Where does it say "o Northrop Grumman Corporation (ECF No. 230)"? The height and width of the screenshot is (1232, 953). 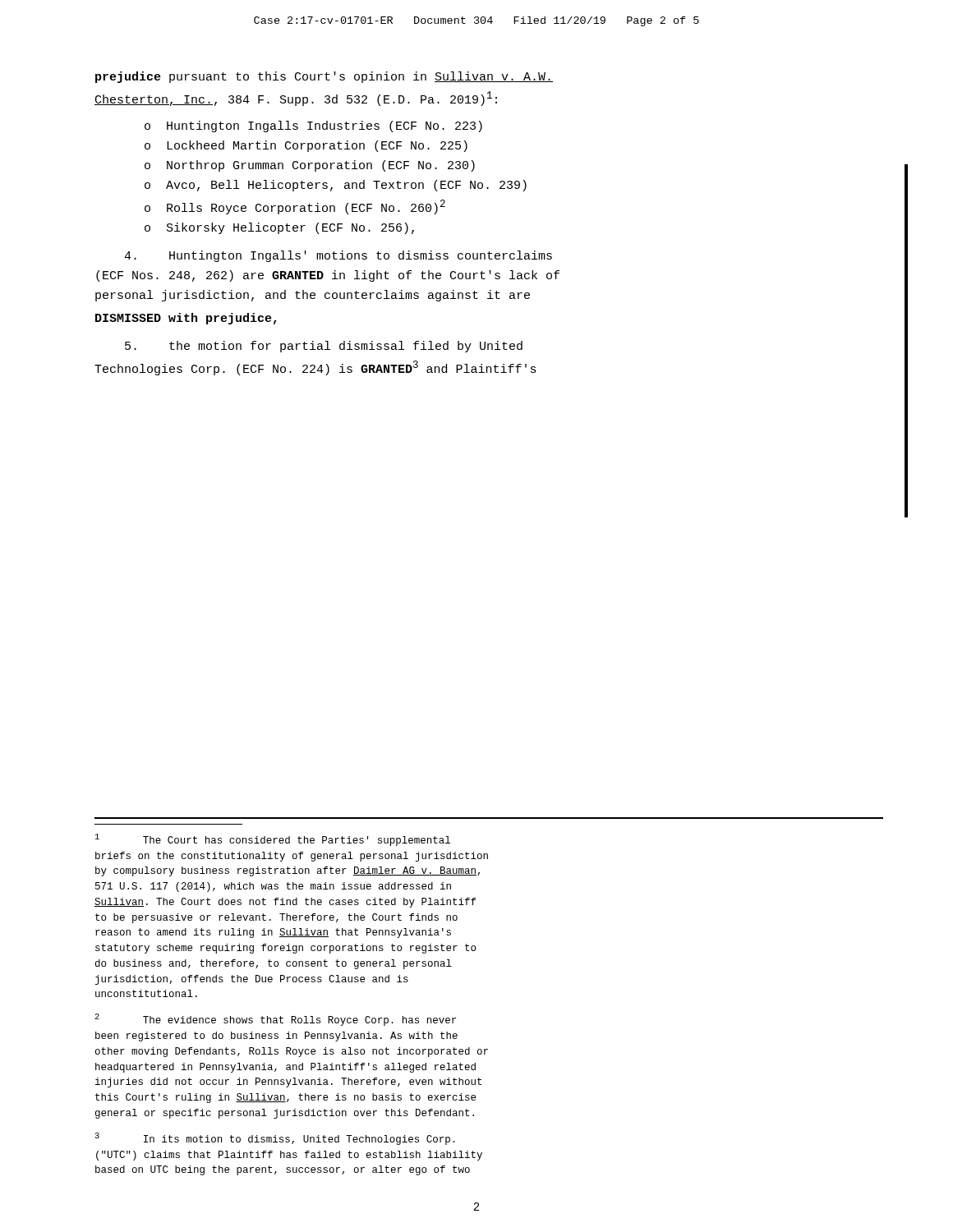click(x=310, y=166)
